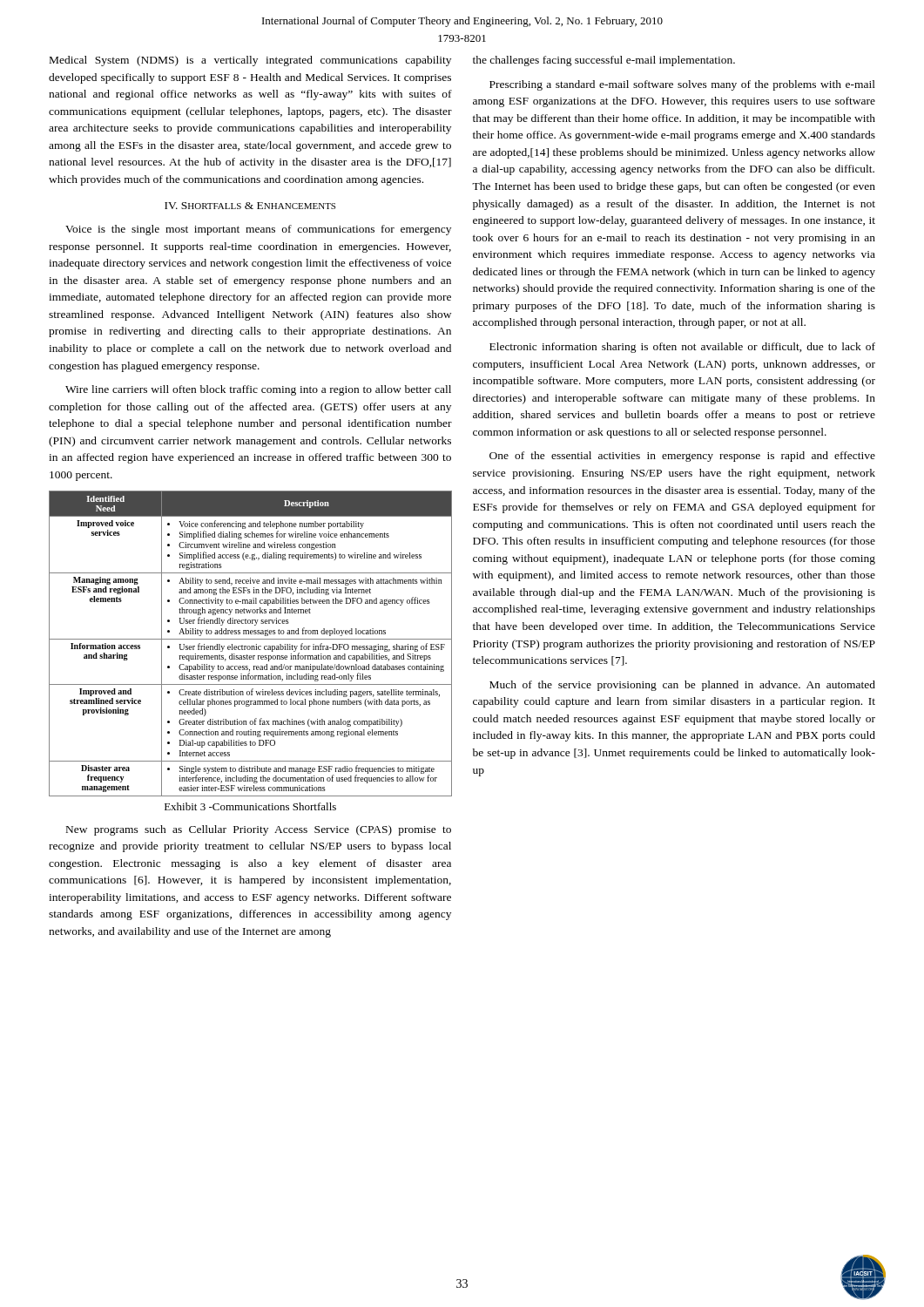Locate the block starting "One of the essential activities in emergency response"

674,558
